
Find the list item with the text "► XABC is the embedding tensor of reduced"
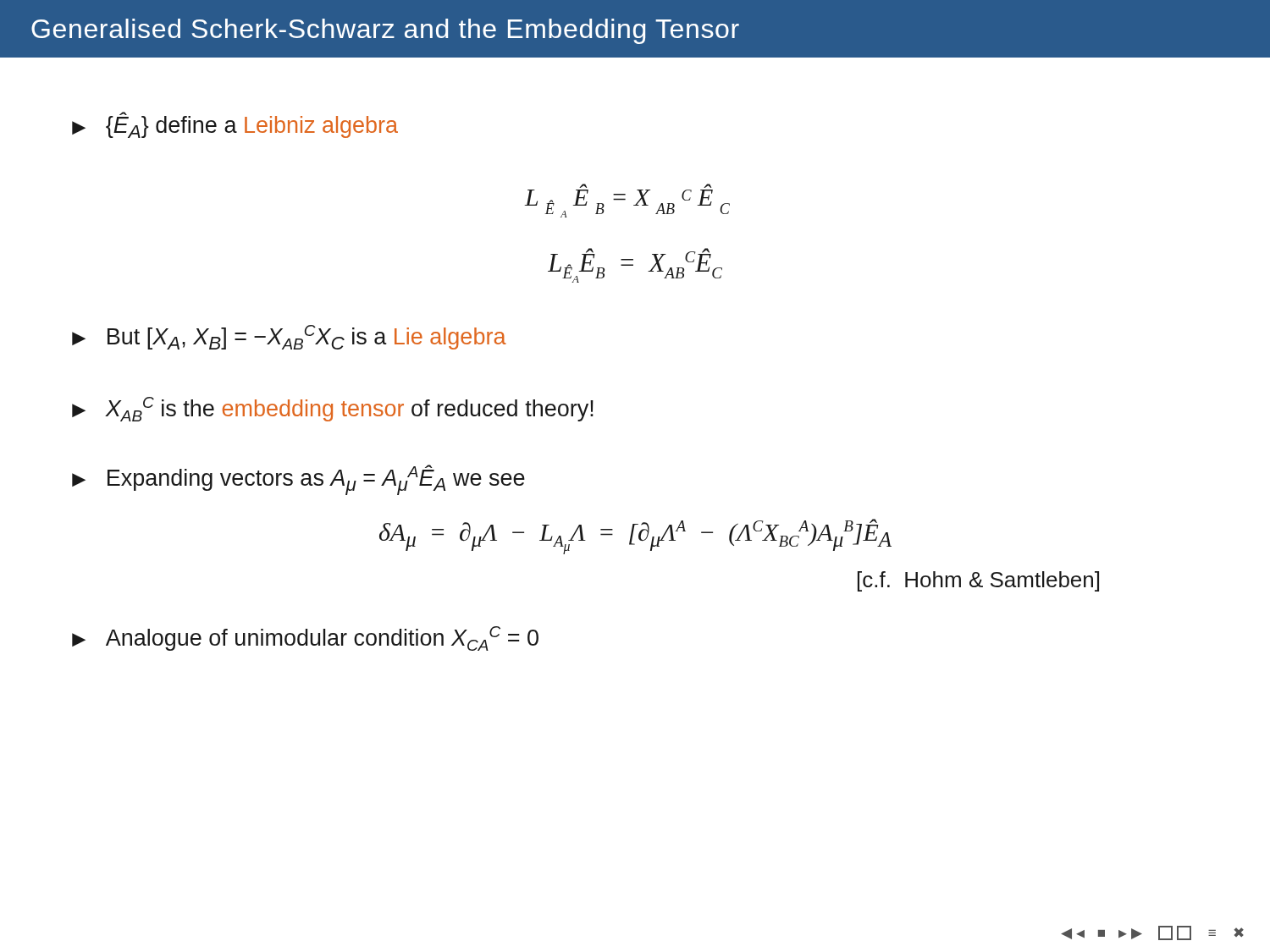click(331, 410)
